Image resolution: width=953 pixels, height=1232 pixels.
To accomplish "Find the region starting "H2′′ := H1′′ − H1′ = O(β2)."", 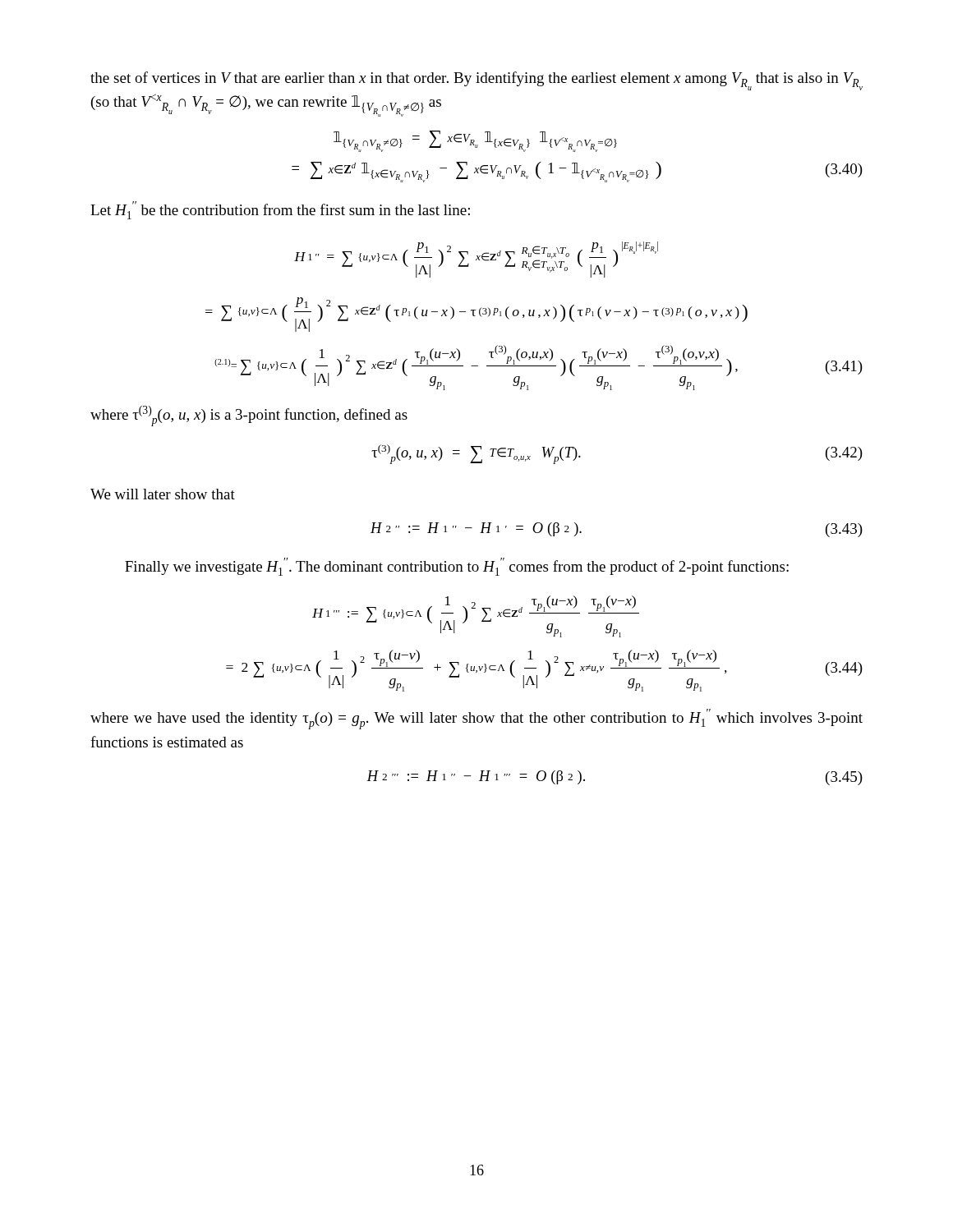I will (476, 529).
